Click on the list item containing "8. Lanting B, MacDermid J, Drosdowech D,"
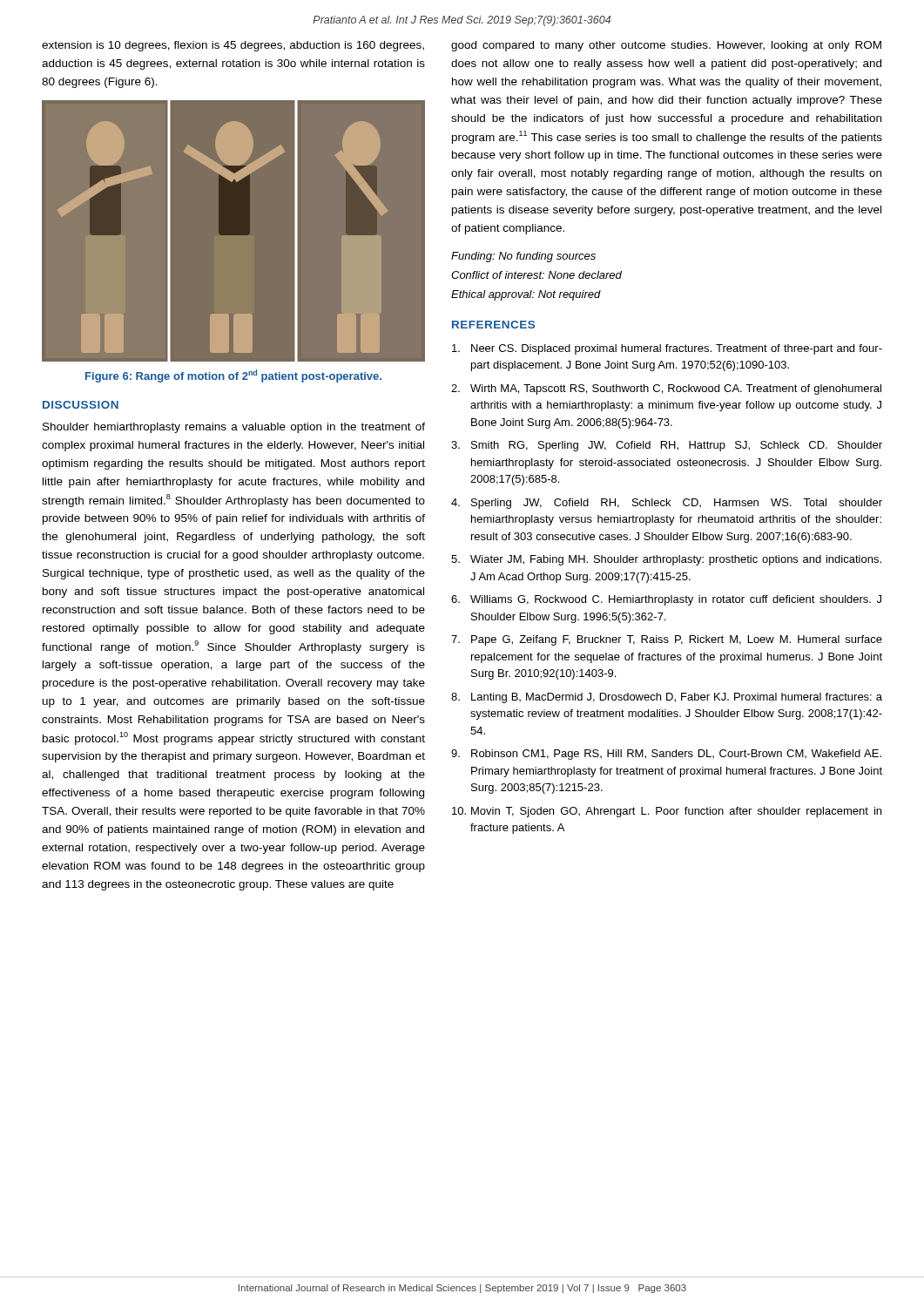 [667, 714]
